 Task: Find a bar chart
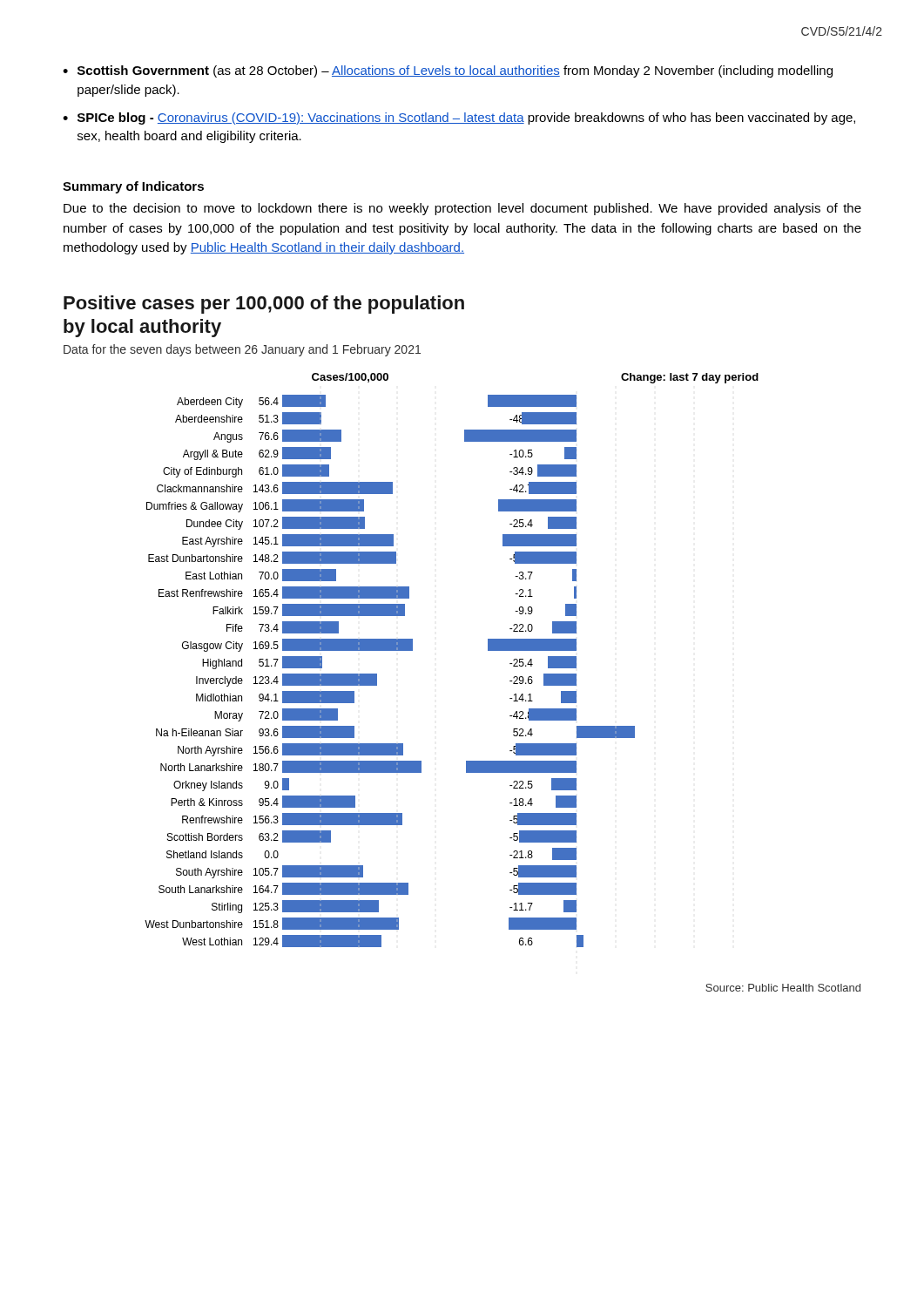[x=462, y=671]
